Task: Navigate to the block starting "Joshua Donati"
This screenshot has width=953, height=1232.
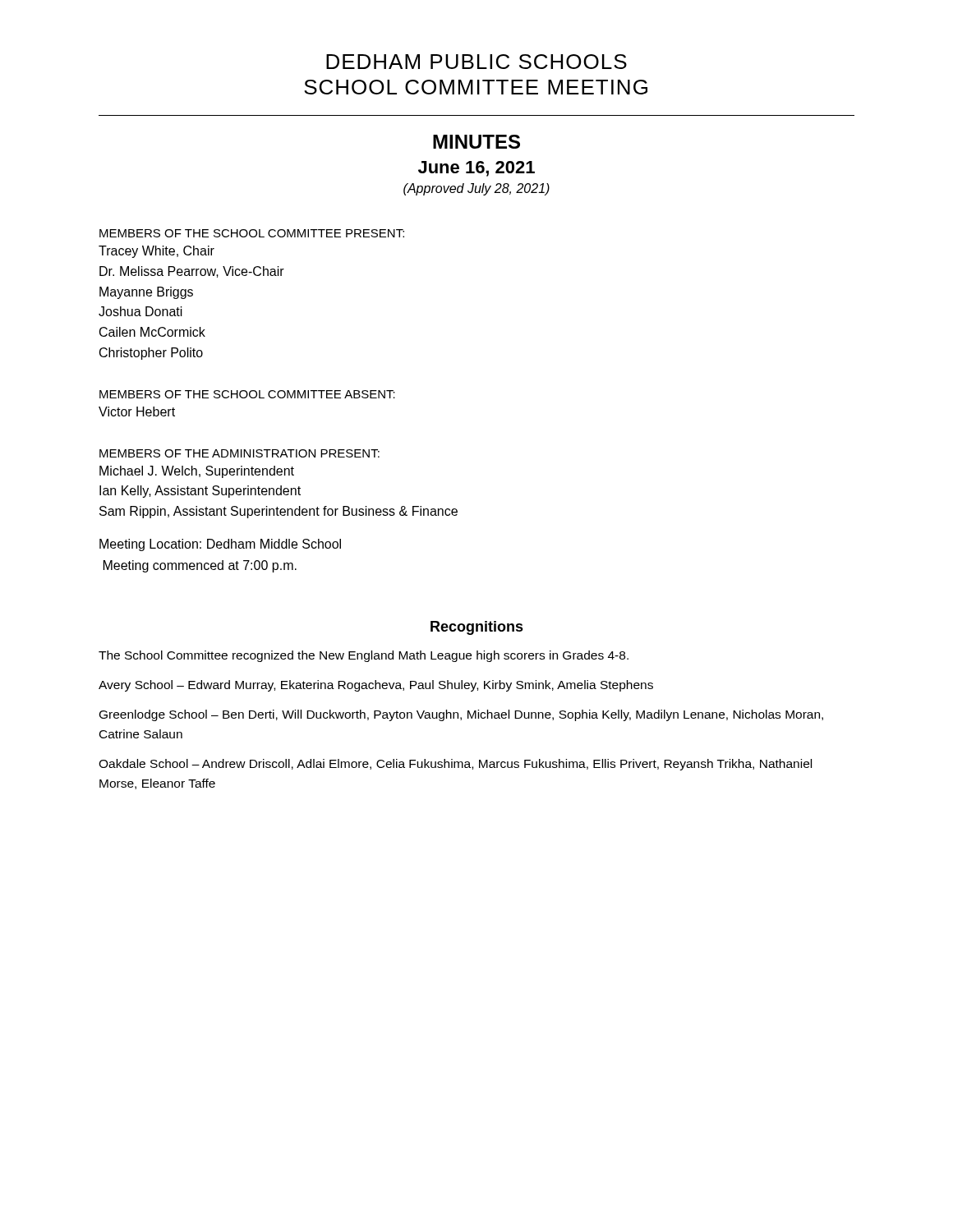Action: click(x=141, y=312)
